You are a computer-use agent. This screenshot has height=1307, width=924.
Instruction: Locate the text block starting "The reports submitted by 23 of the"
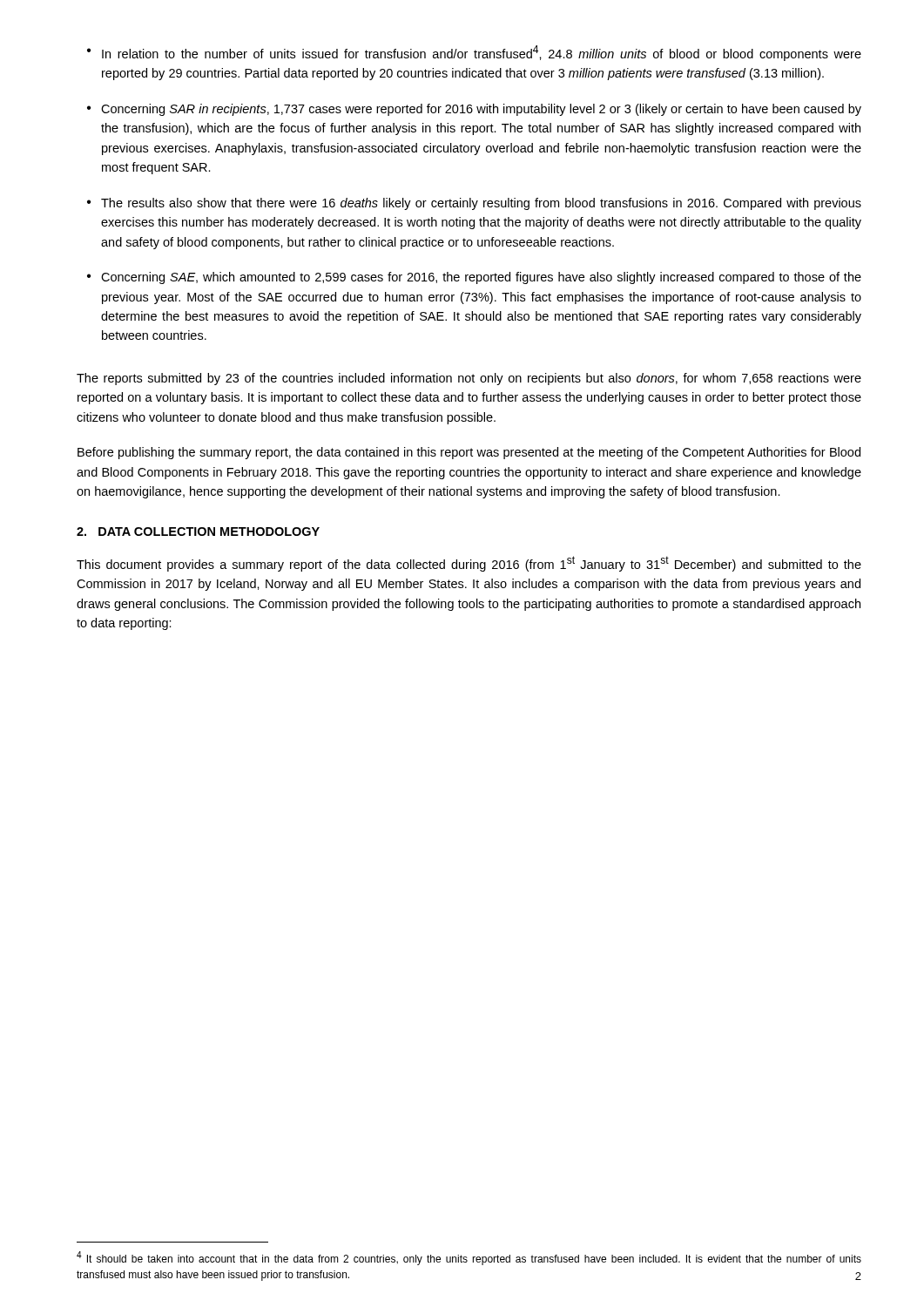(469, 398)
